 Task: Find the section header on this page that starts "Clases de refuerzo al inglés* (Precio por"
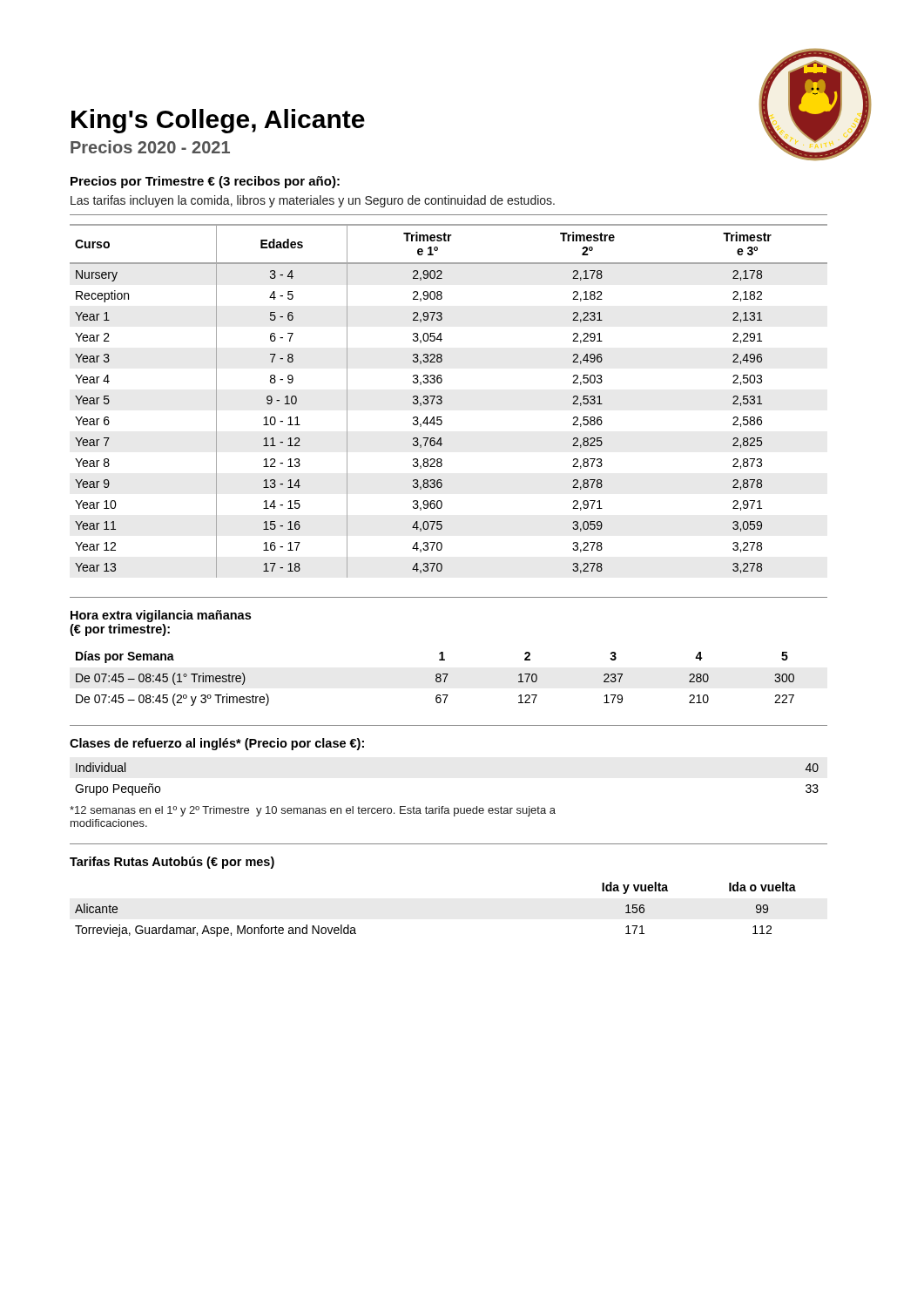coord(217,743)
